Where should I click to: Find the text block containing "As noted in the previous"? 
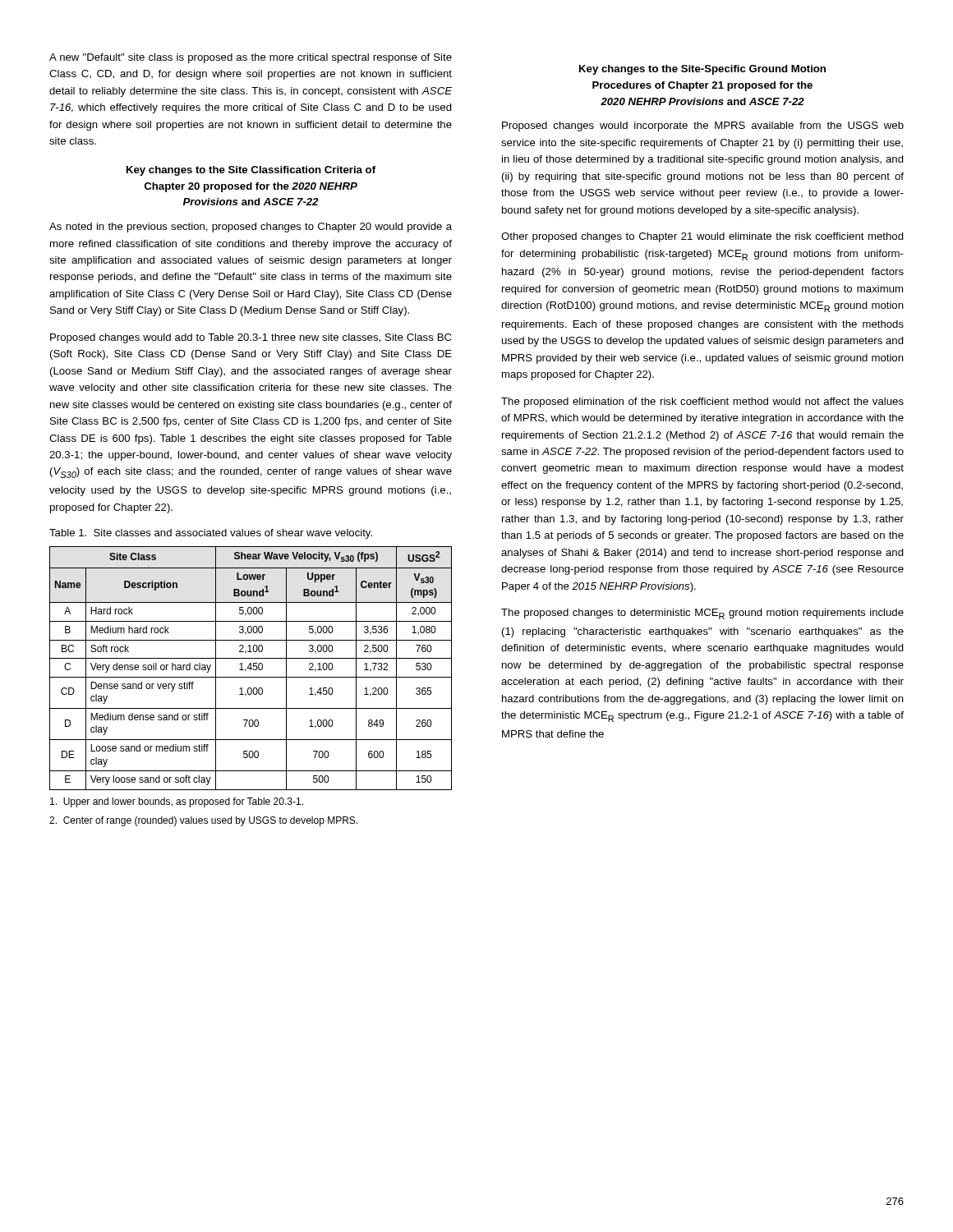251,268
